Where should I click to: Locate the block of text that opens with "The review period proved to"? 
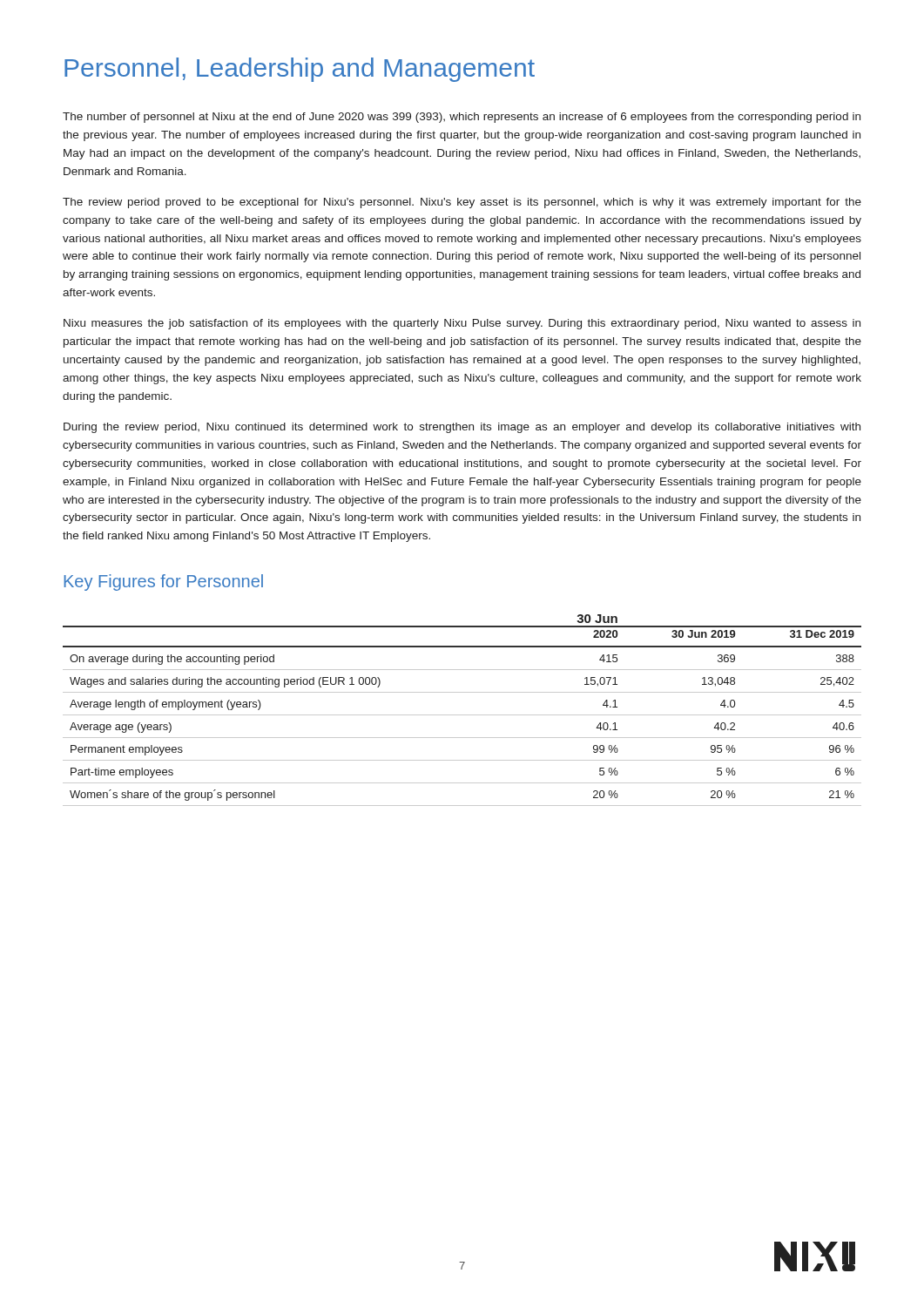(x=462, y=247)
